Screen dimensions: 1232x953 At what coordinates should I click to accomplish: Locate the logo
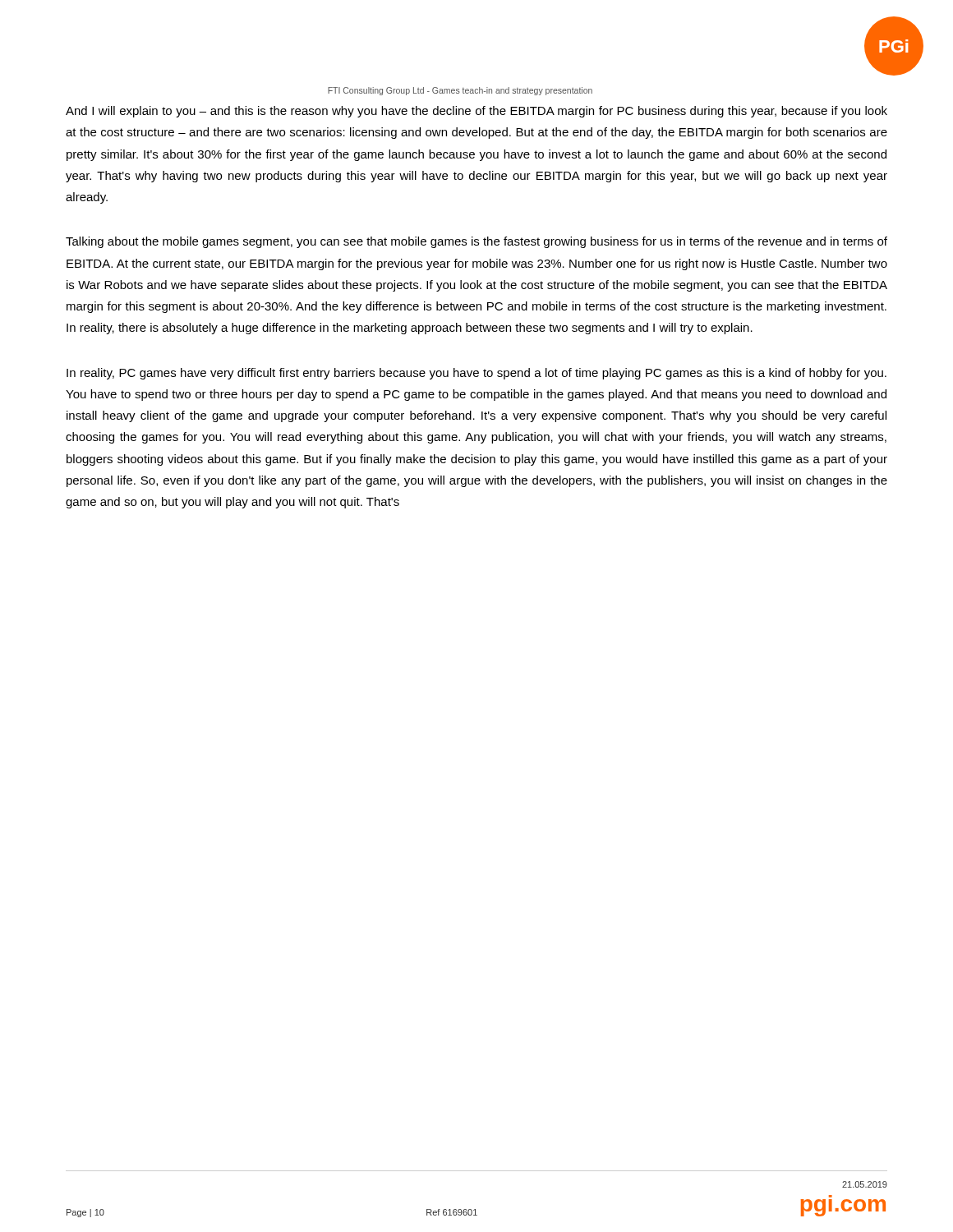[x=894, y=48]
